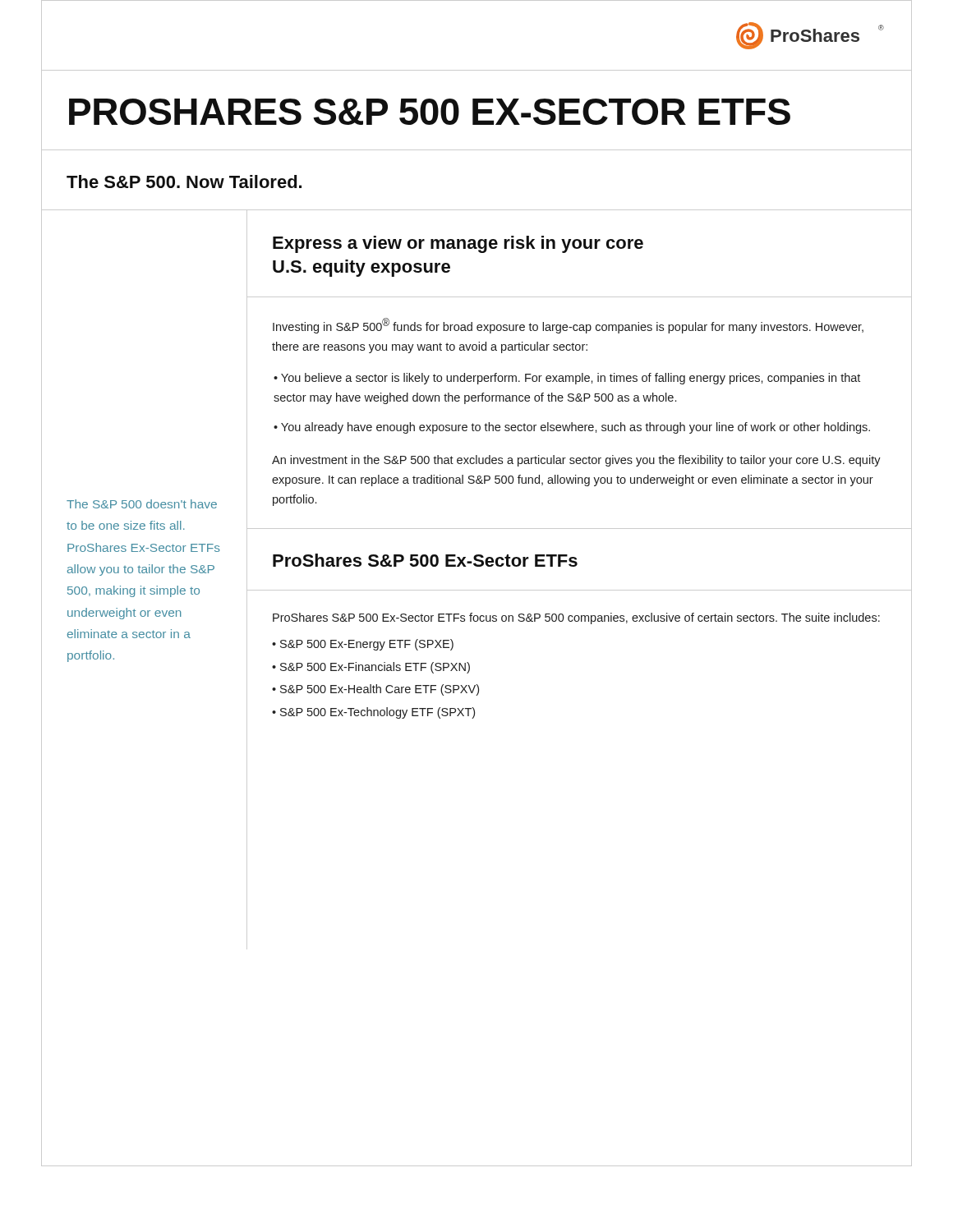Locate the text block that says "Investing in S&P 500® funds"

pyautogui.click(x=579, y=337)
